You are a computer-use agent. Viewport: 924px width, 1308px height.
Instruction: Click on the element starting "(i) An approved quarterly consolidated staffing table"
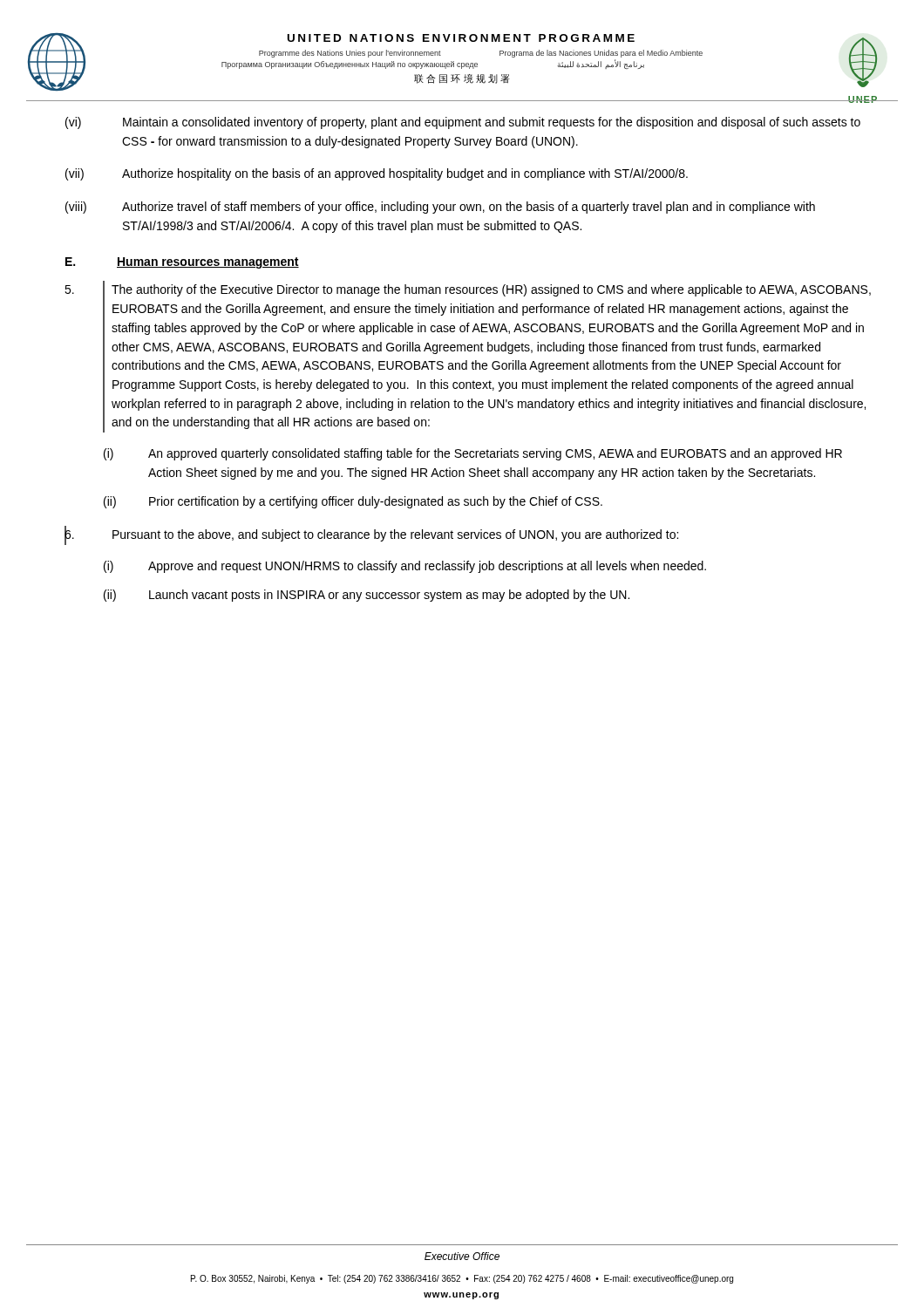pos(487,464)
